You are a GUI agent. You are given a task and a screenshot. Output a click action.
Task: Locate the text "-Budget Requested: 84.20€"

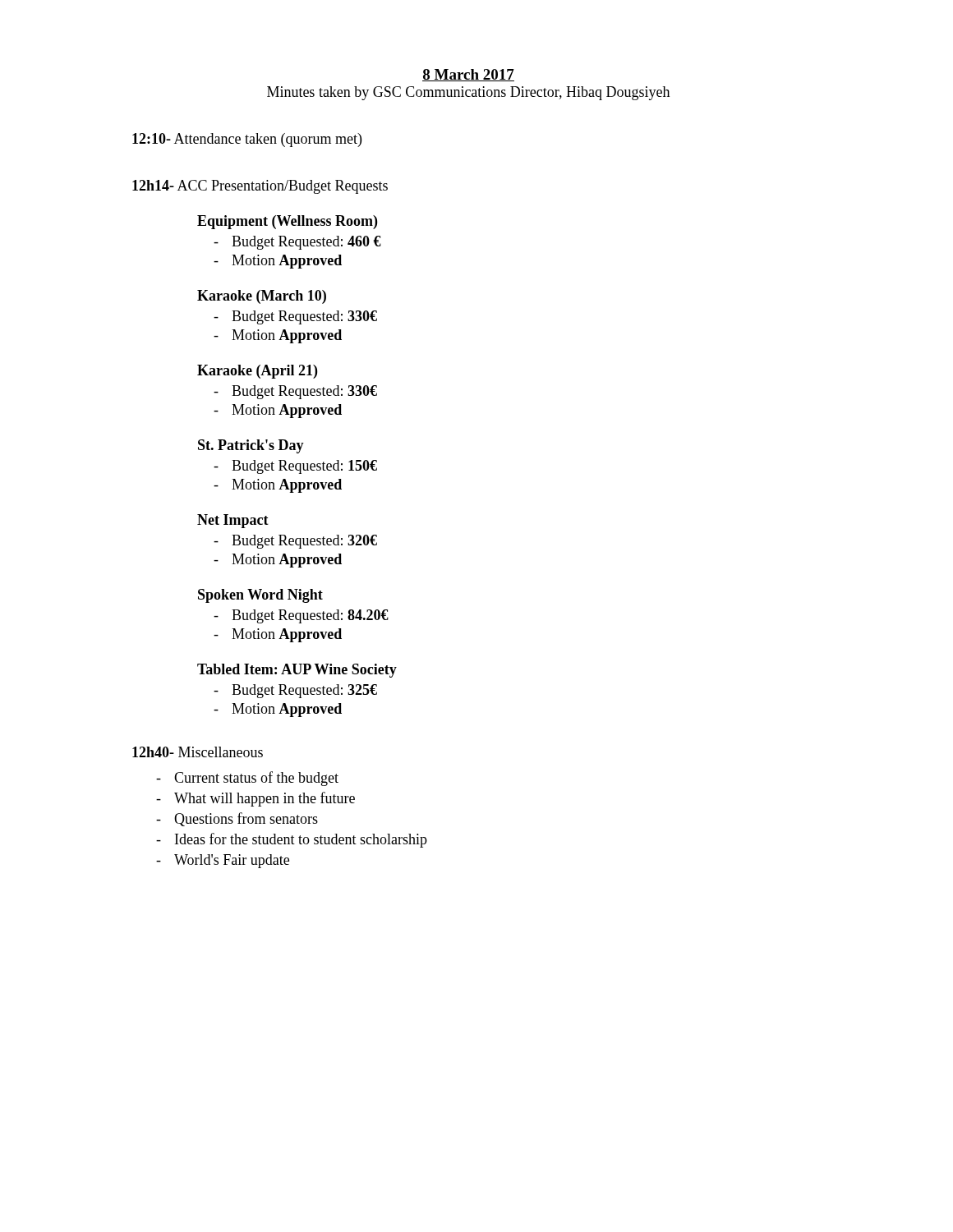[x=301, y=616]
